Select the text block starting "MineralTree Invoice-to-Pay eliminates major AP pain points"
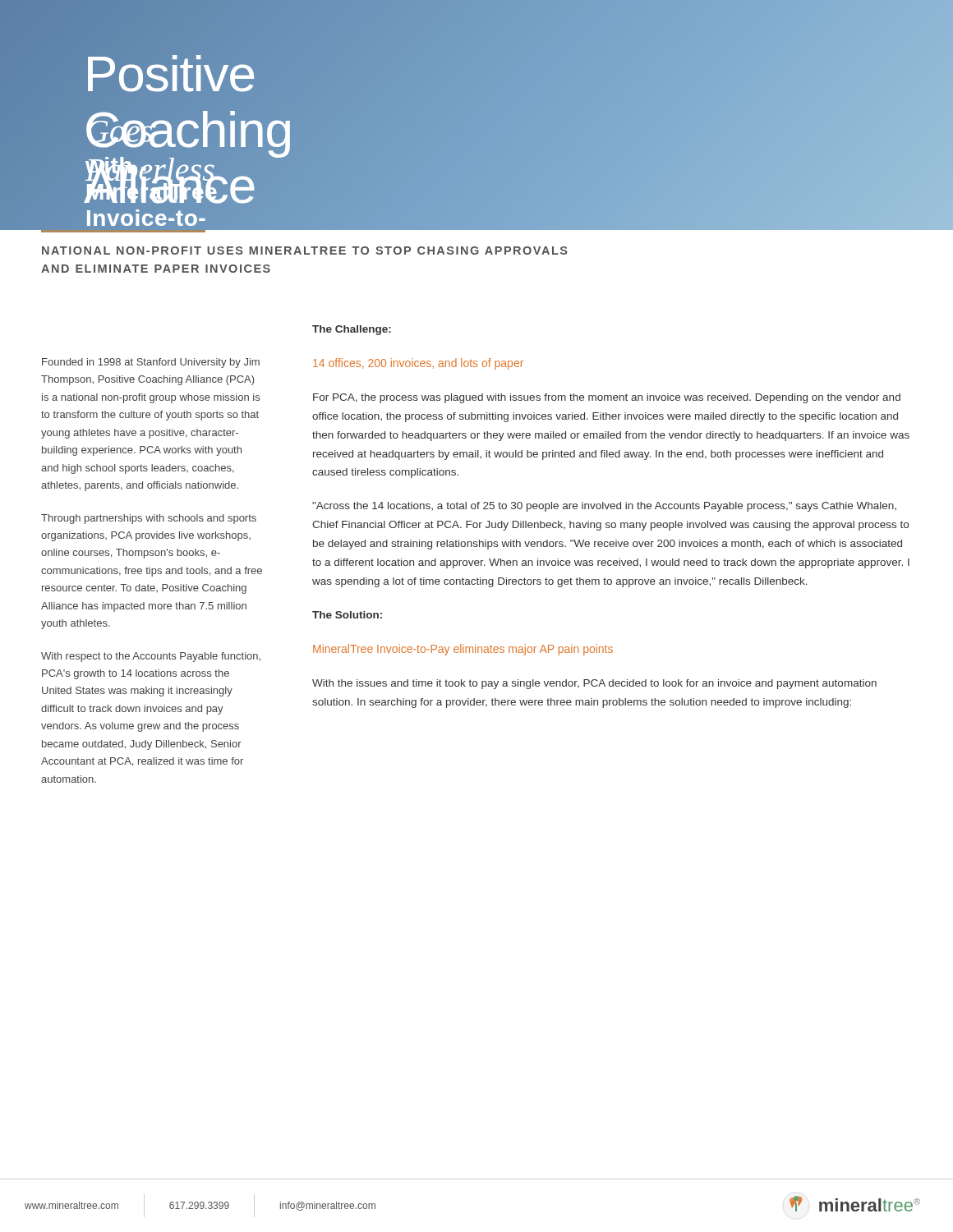Image resolution: width=953 pixels, height=1232 pixels. (612, 650)
